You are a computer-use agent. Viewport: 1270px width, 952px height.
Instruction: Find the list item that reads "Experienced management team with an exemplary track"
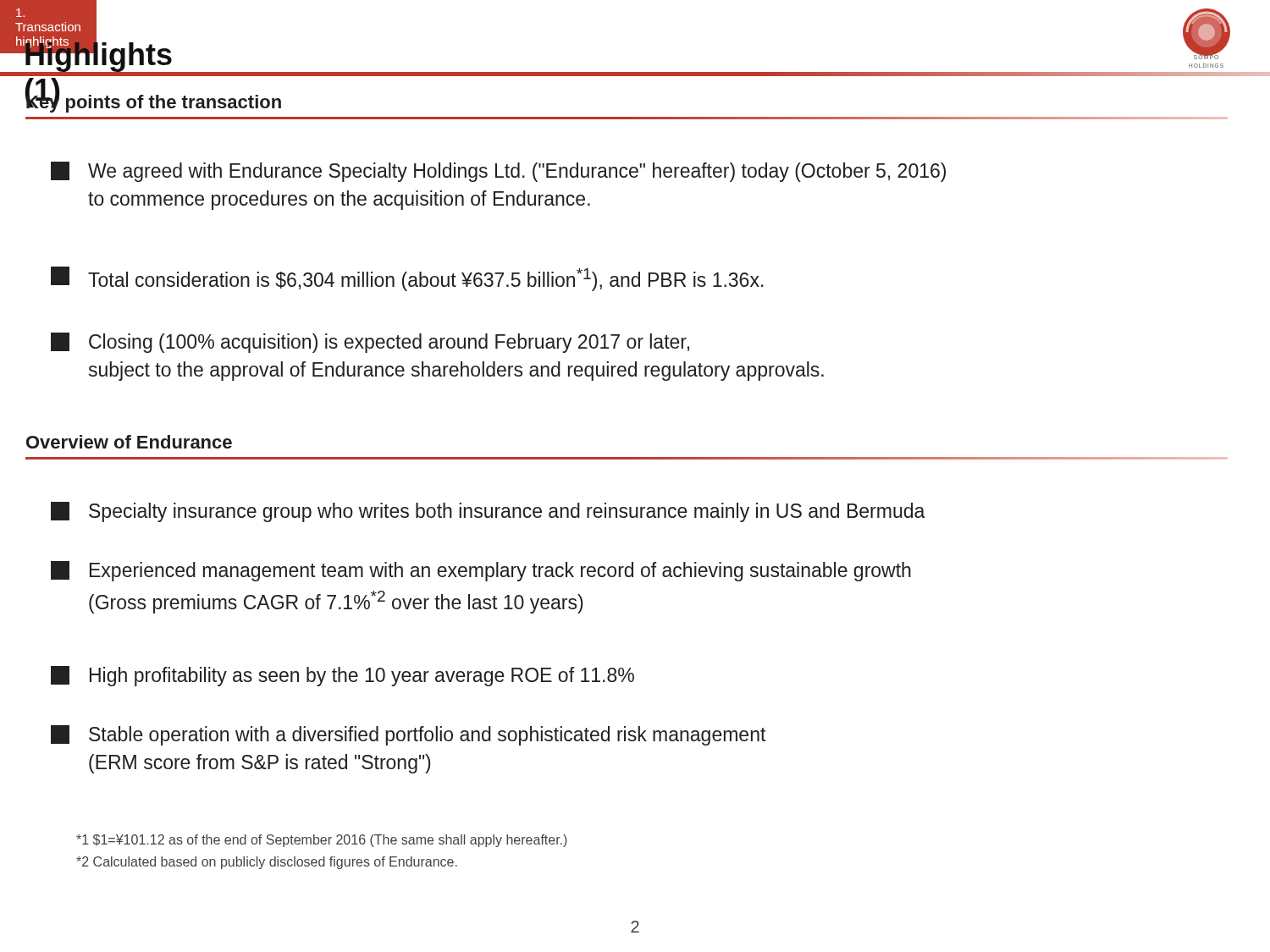click(481, 587)
